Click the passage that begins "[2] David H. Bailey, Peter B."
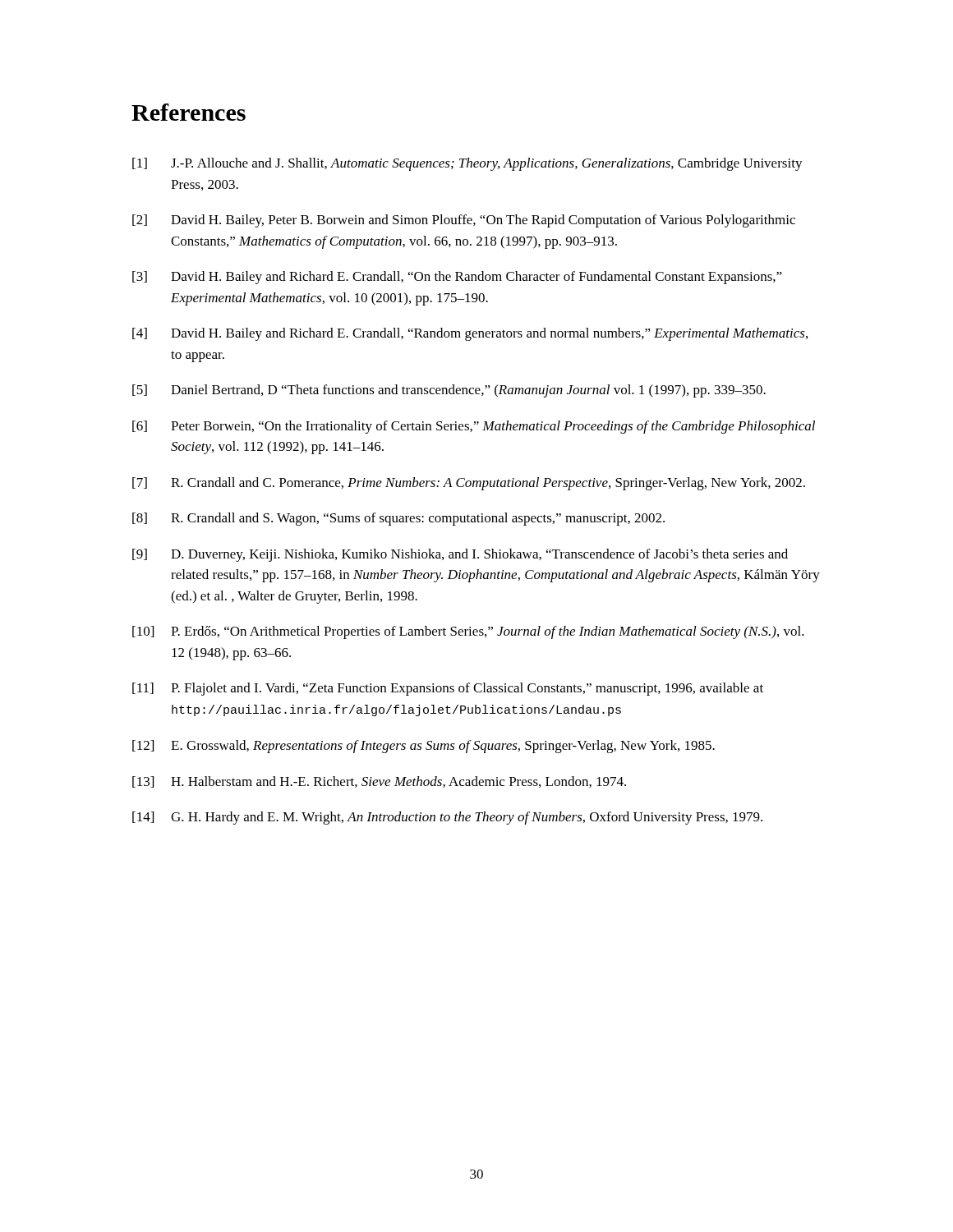Screen dimensions: 1232x953 point(476,230)
